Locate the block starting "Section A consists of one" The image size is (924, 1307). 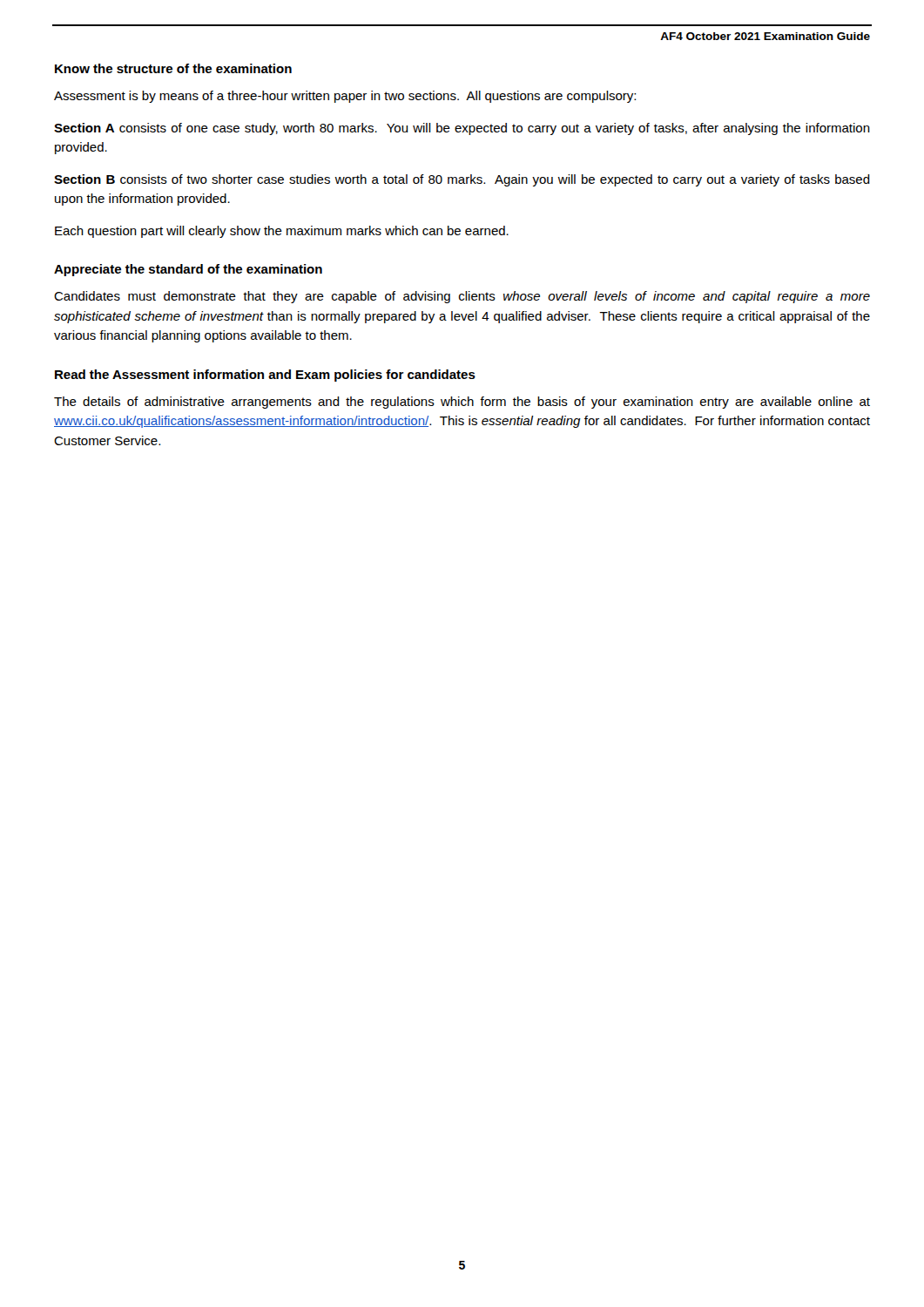click(462, 137)
